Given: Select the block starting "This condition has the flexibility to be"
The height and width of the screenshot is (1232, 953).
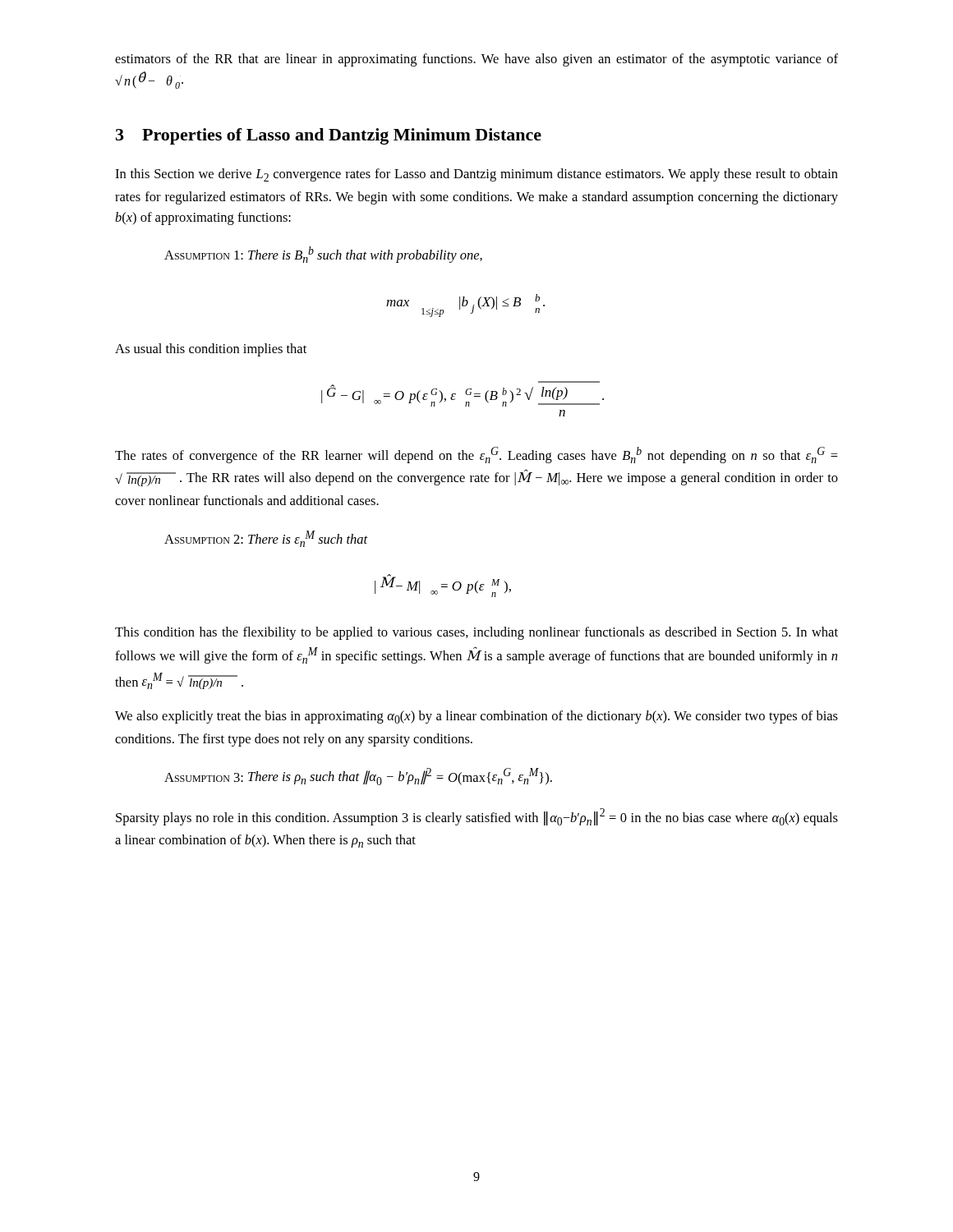Looking at the screenshot, I should point(476,633).
